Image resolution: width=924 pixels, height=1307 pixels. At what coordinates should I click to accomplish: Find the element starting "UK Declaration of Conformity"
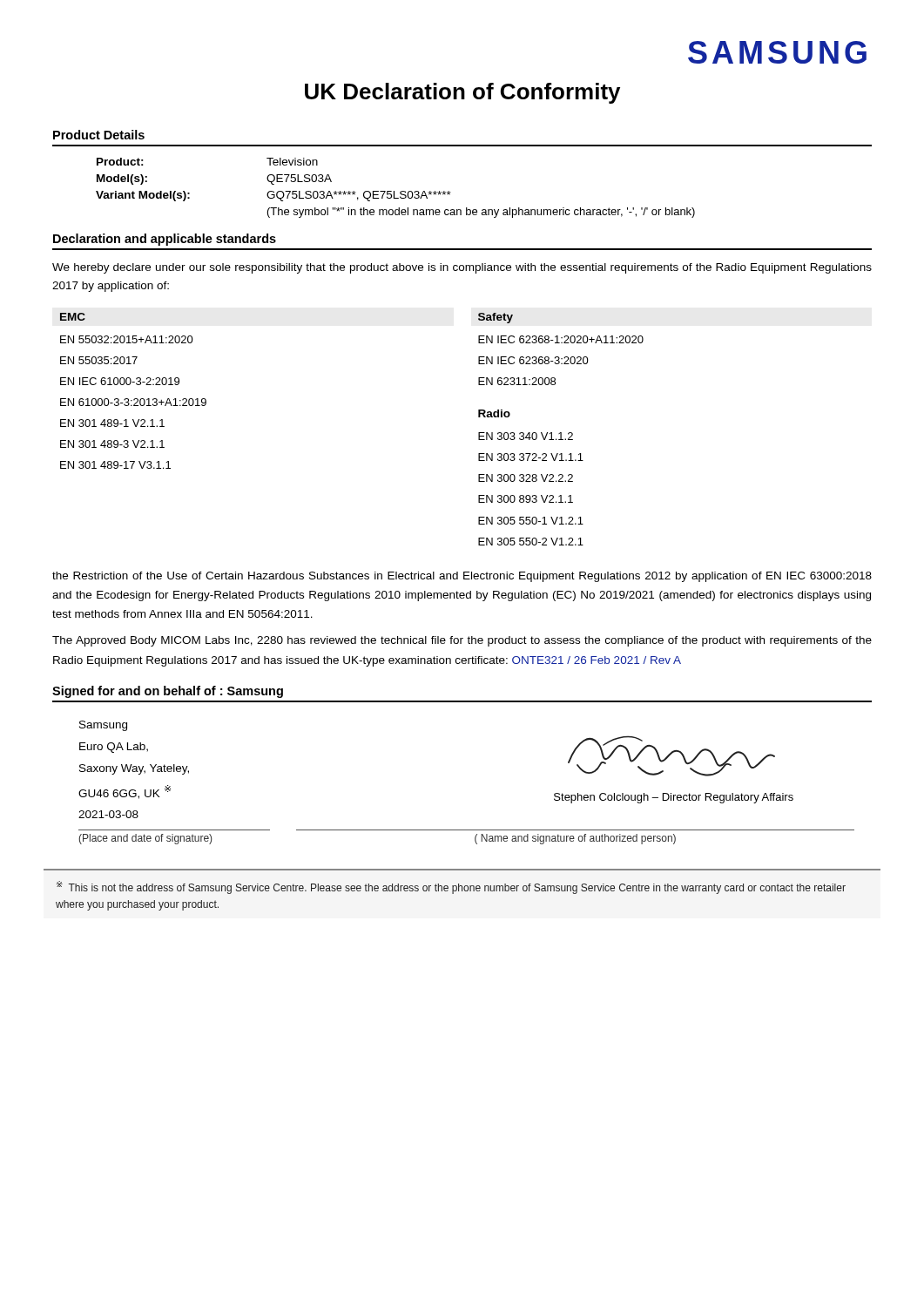462,91
